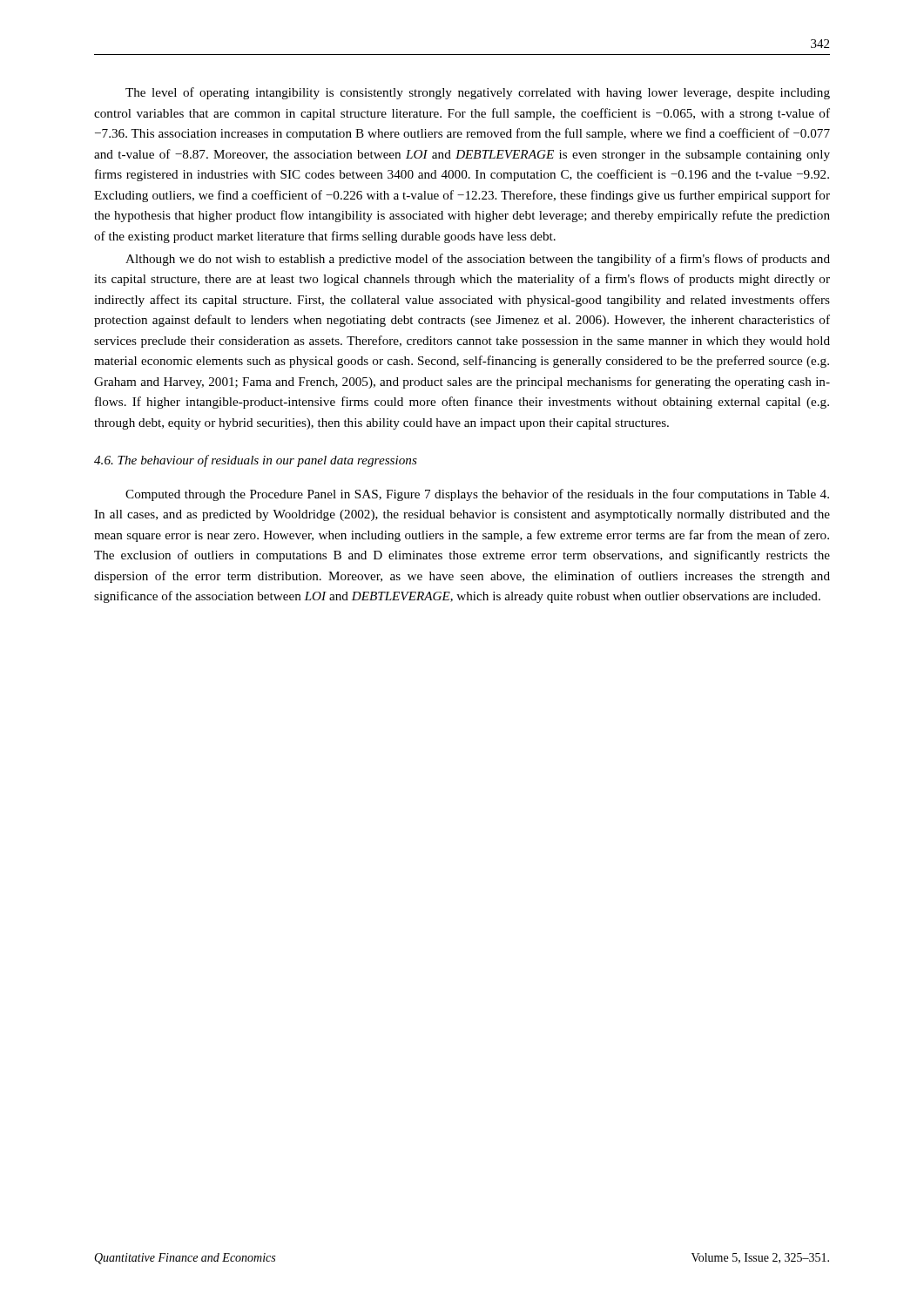This screenshot has height=1307, width=924.
Task: Find the block on this page that starts "Although we do not wish"
Action: [462, 340]
